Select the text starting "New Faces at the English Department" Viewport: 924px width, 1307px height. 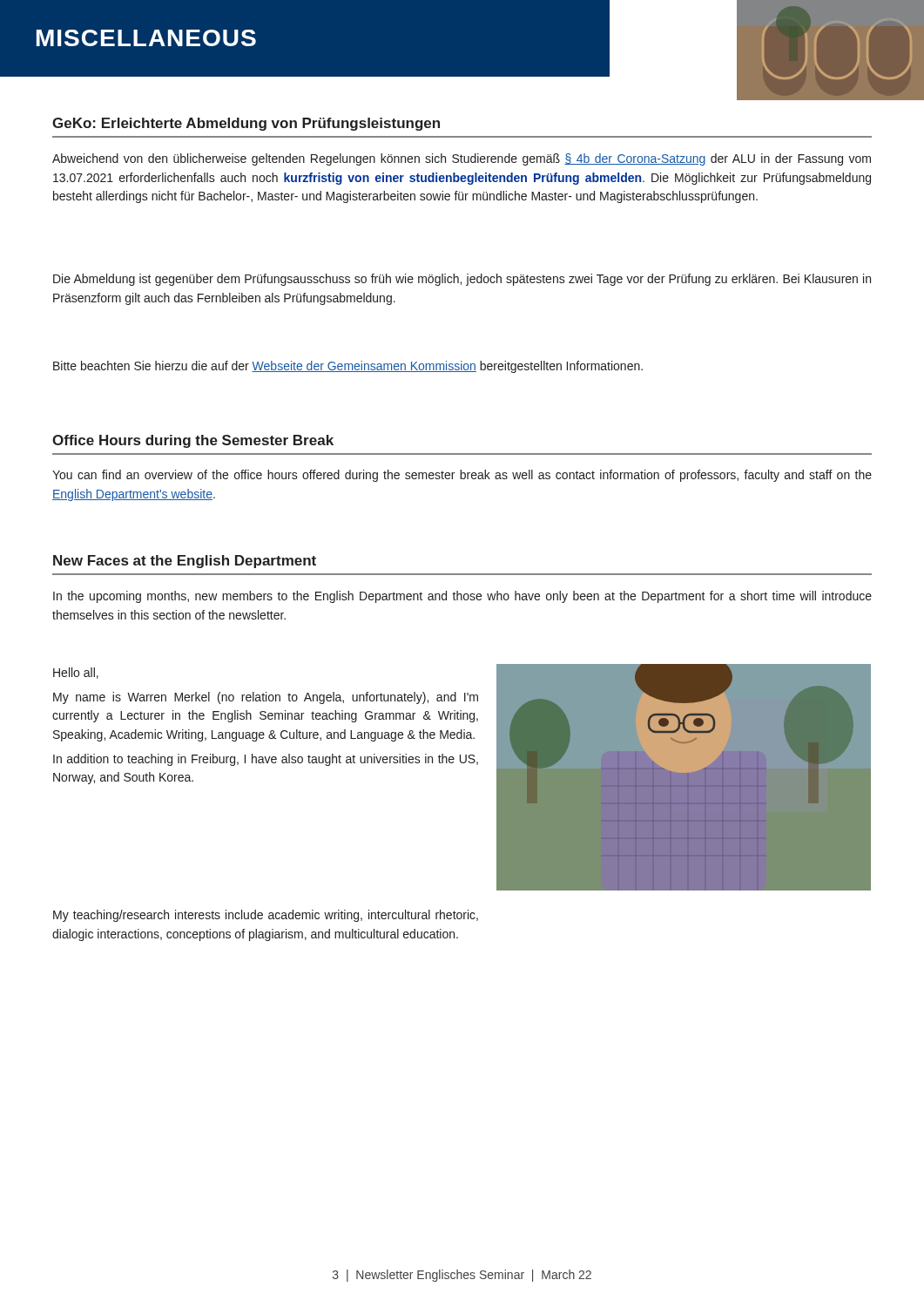click(462, 564)
